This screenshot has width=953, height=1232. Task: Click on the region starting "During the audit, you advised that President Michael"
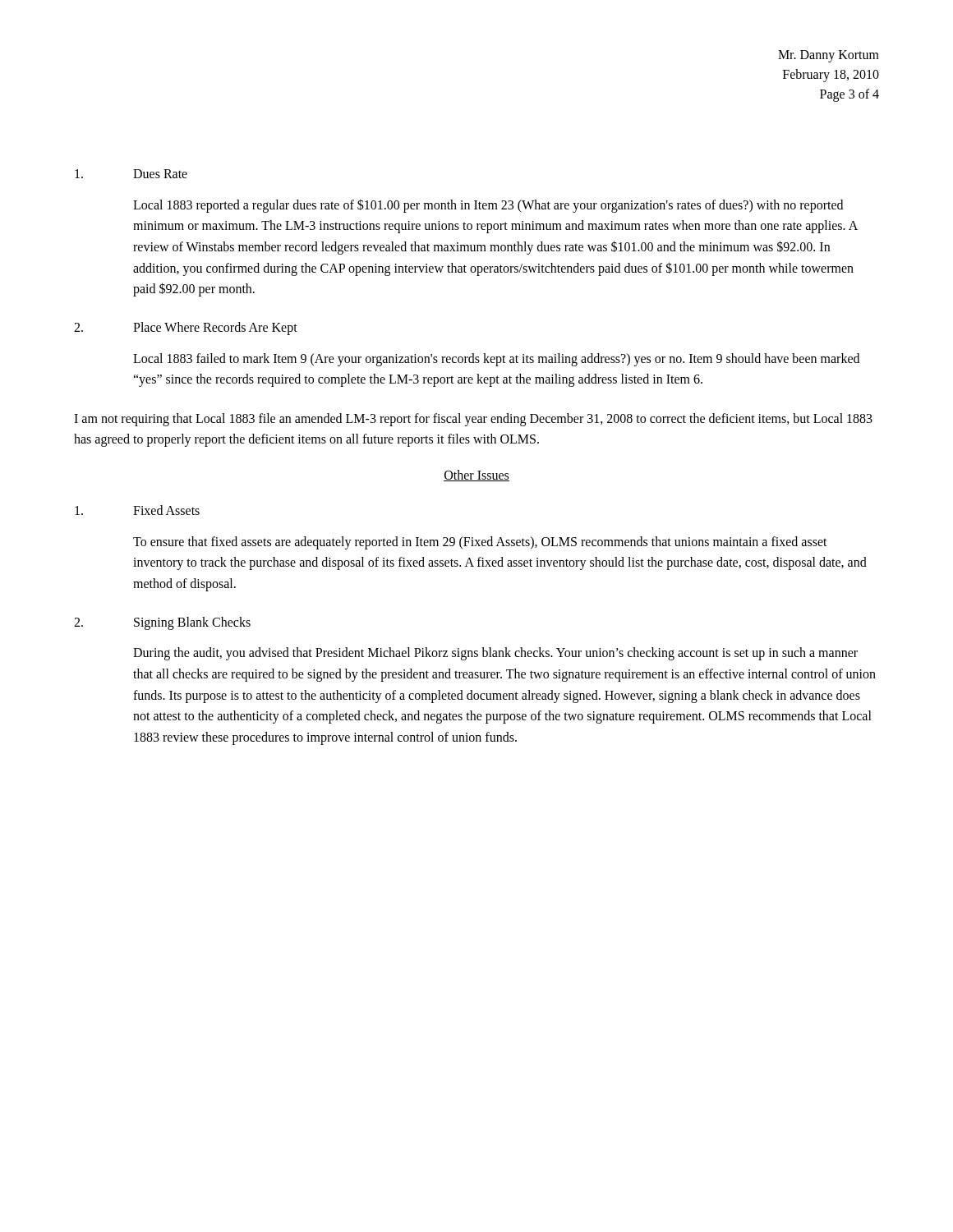click(x=504, y=695)
